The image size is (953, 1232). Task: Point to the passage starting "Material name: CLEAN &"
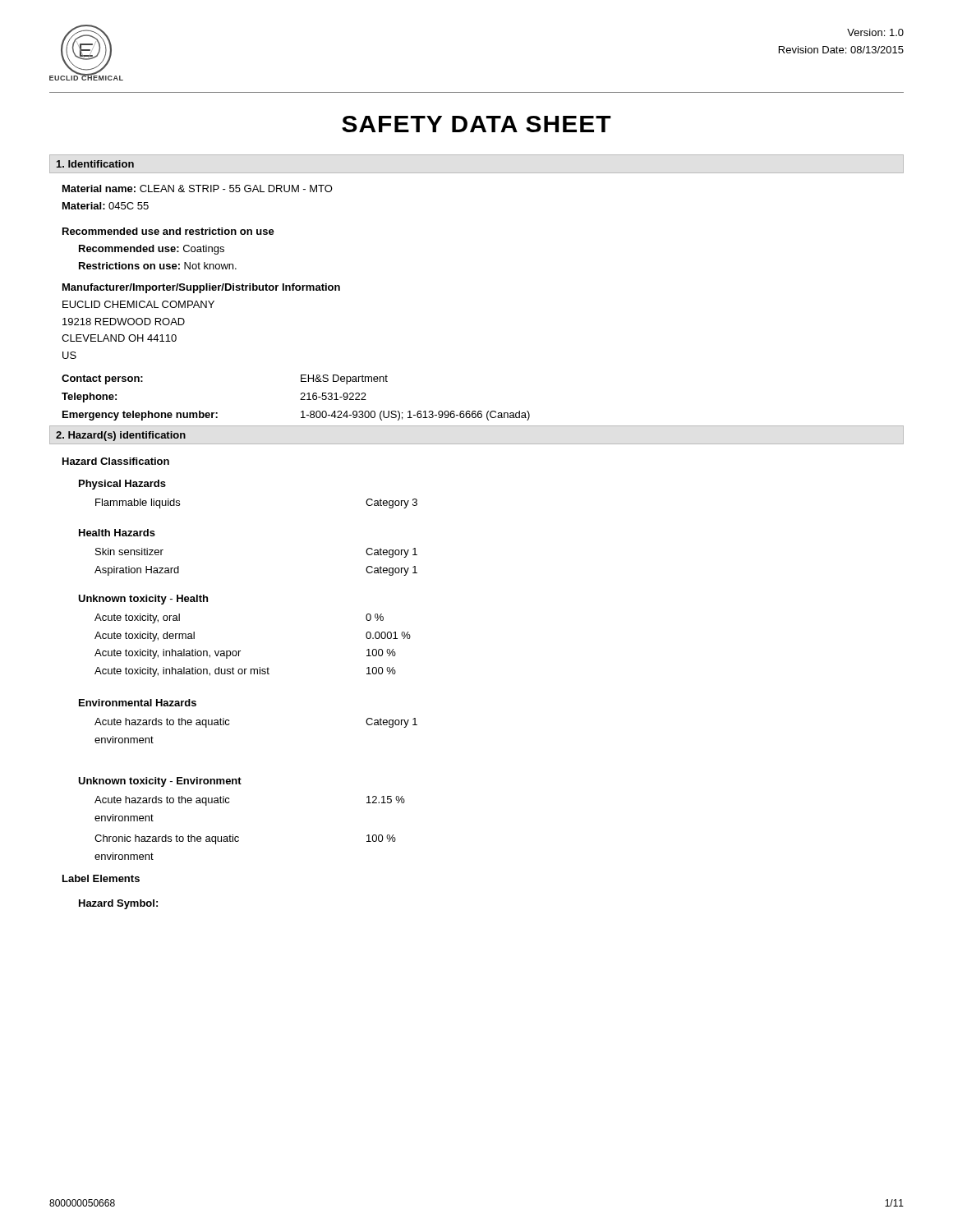click(197, 197)
